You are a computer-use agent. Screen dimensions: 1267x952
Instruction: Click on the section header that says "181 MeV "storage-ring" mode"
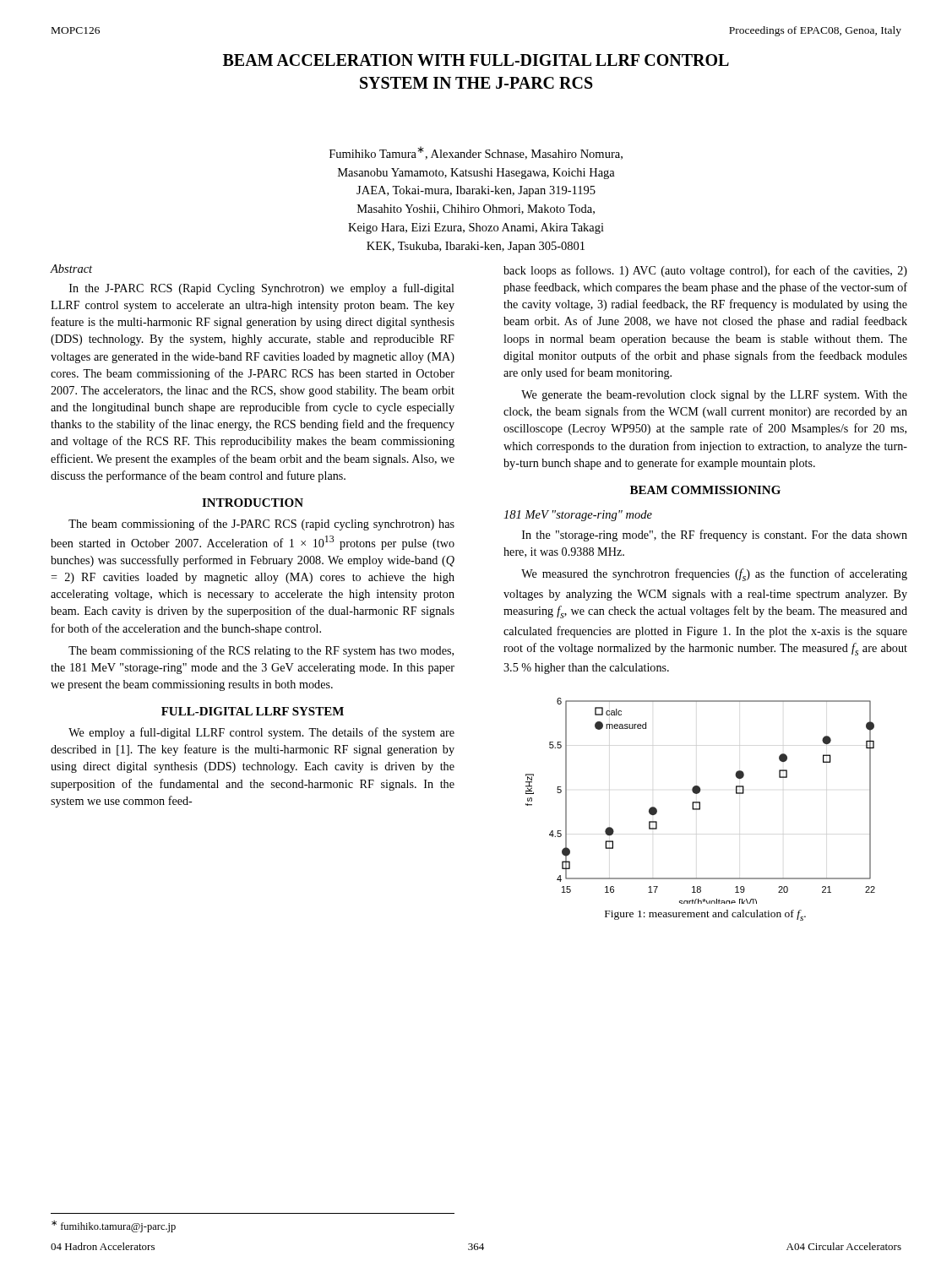[x=578, y=514]
